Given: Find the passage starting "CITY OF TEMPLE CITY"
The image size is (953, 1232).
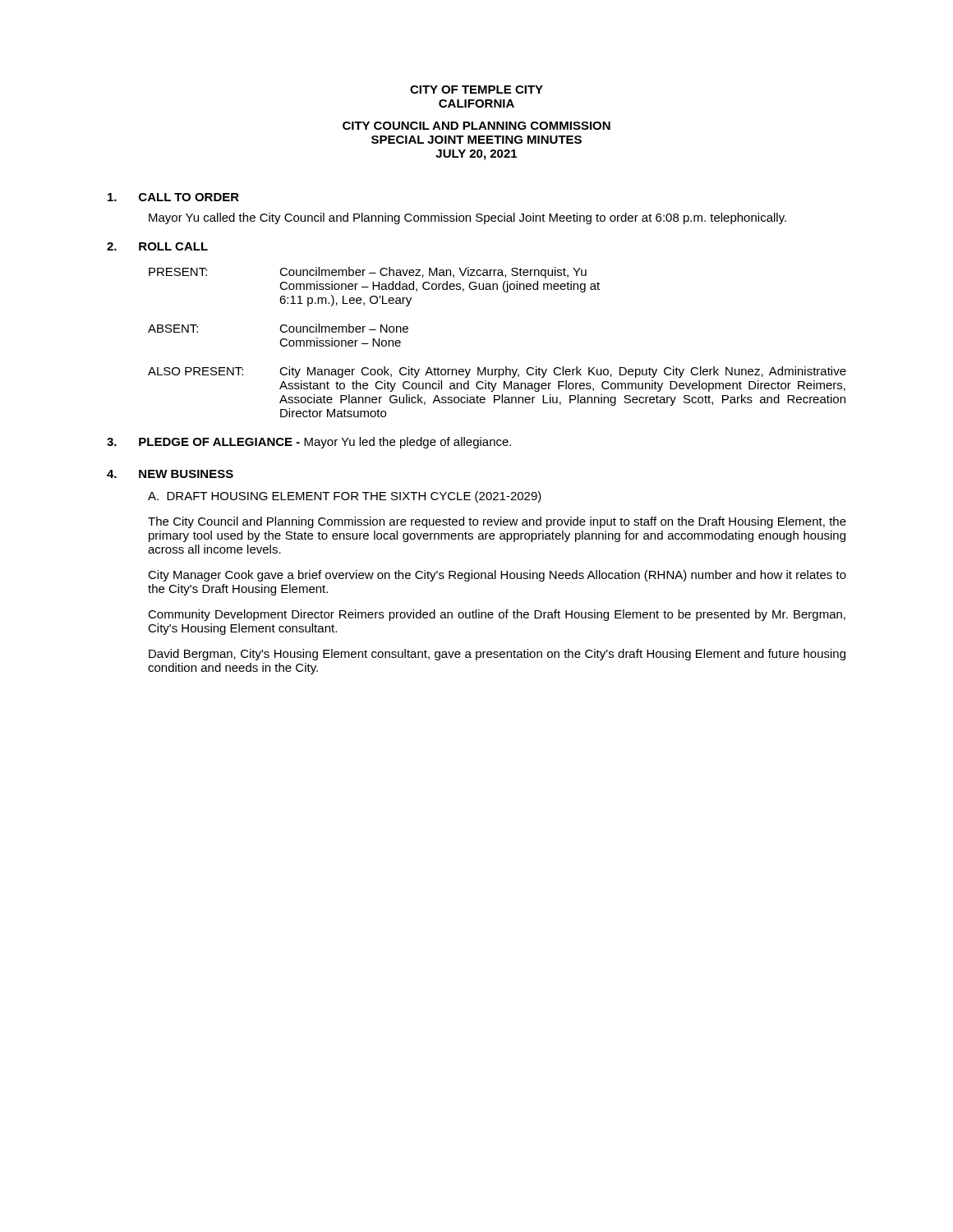Looking at the screenshot, I should (x=476, y=96).
